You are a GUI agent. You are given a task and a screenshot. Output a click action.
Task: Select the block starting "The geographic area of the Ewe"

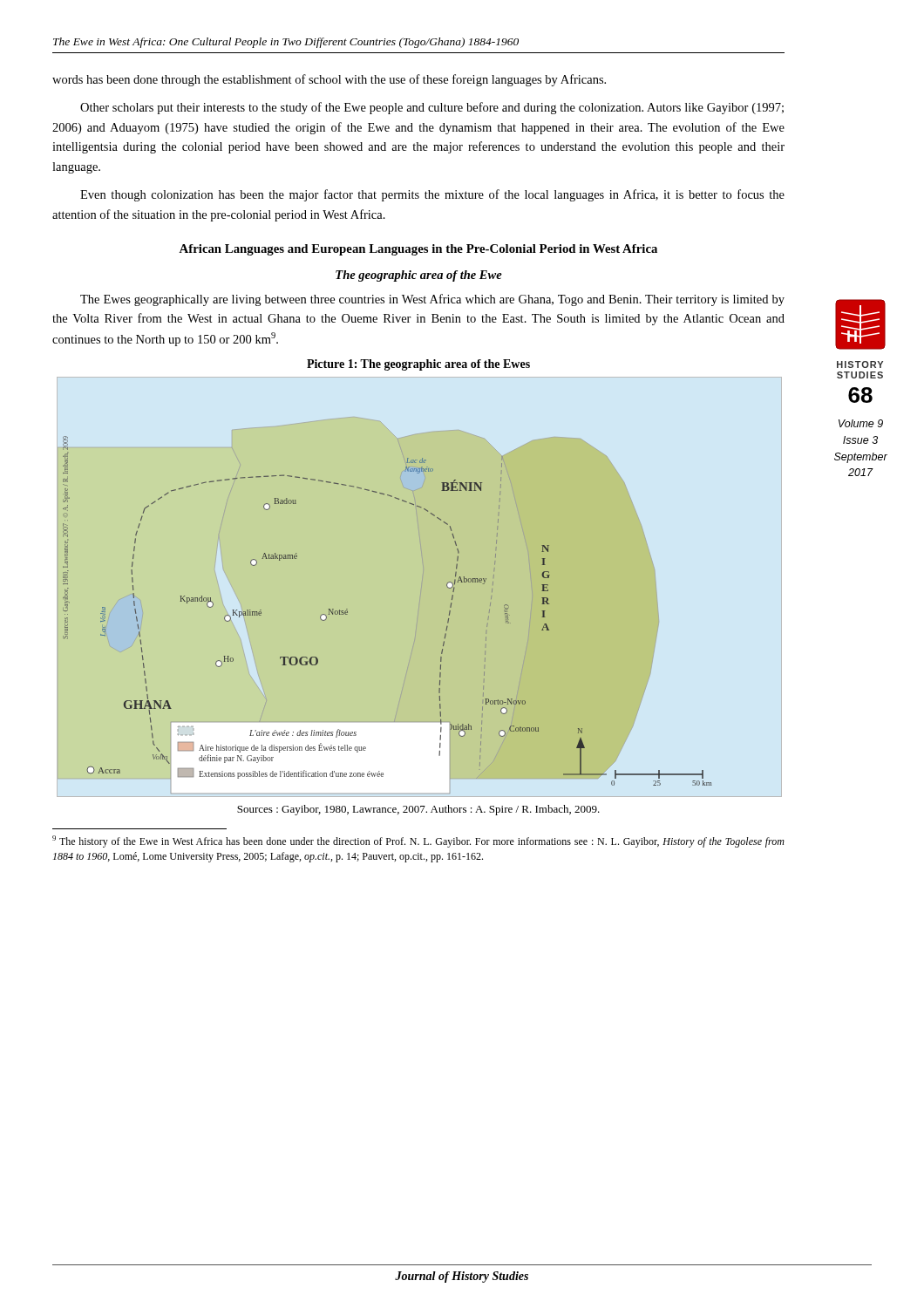418,274
